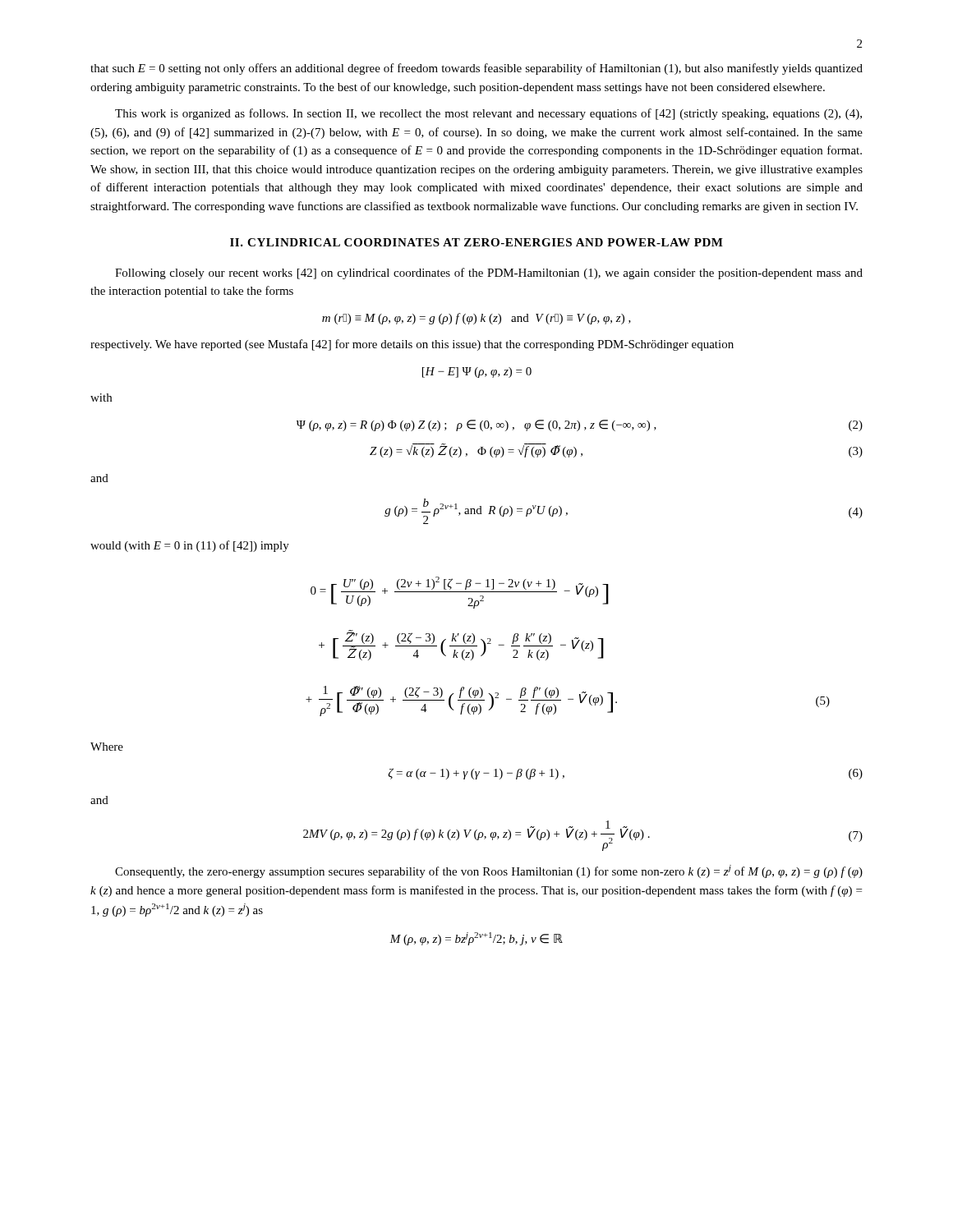The image size is (953, 1232).
Task: Select the formula that says "ζ = α (α −"
Action: point(477,774)
